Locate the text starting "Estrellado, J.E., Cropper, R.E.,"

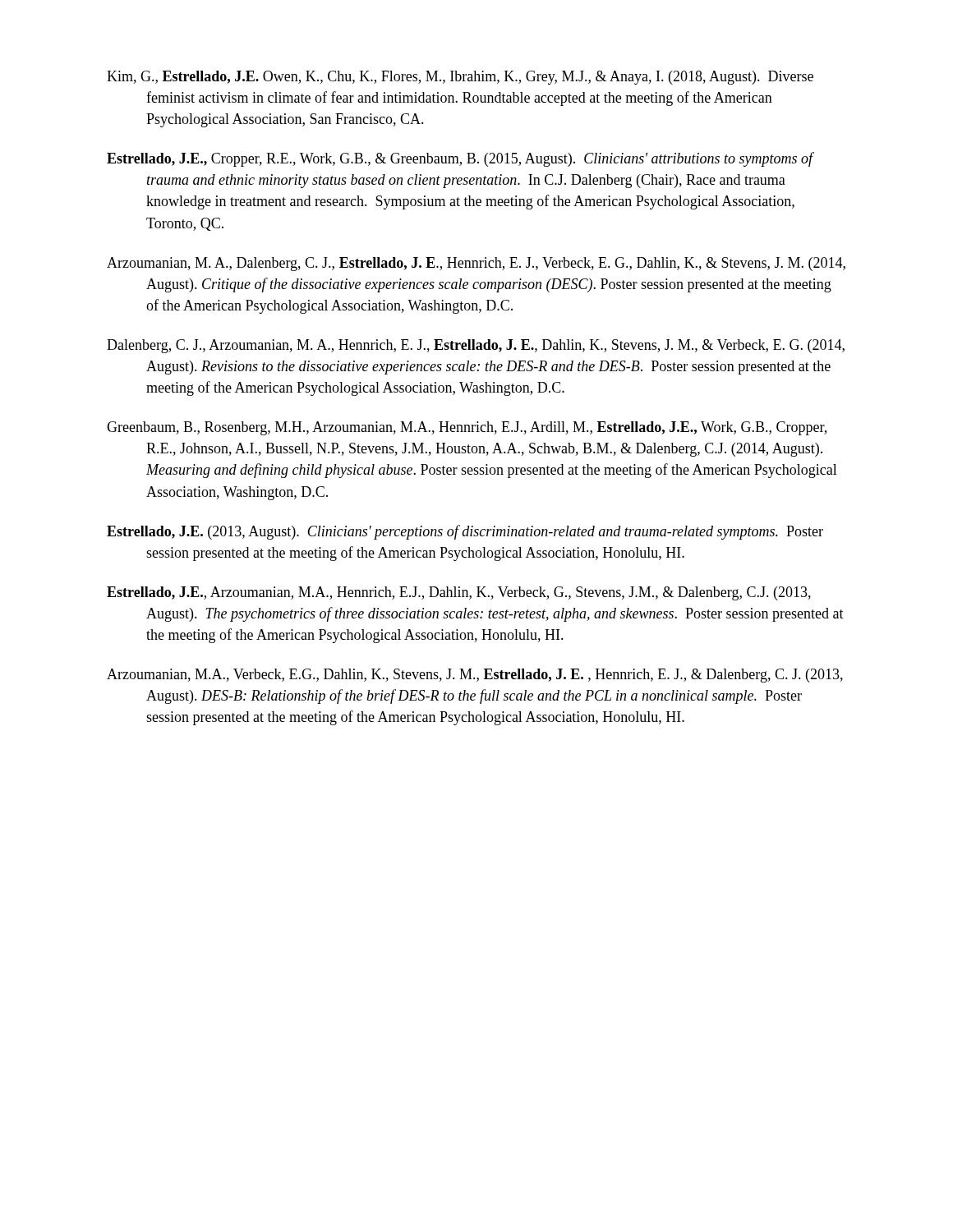460,191
